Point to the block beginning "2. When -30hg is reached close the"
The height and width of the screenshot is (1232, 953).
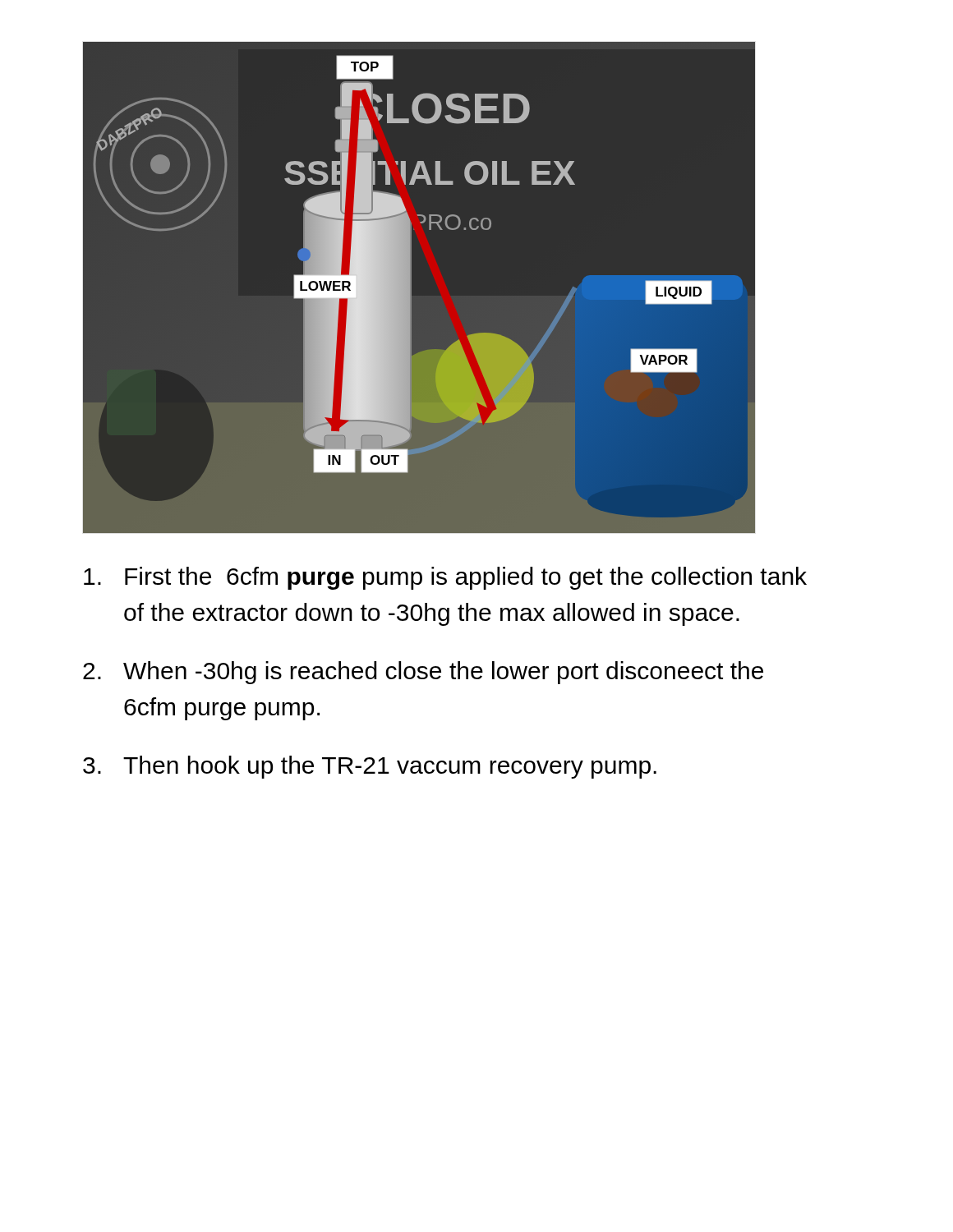(x=452, y=689)
